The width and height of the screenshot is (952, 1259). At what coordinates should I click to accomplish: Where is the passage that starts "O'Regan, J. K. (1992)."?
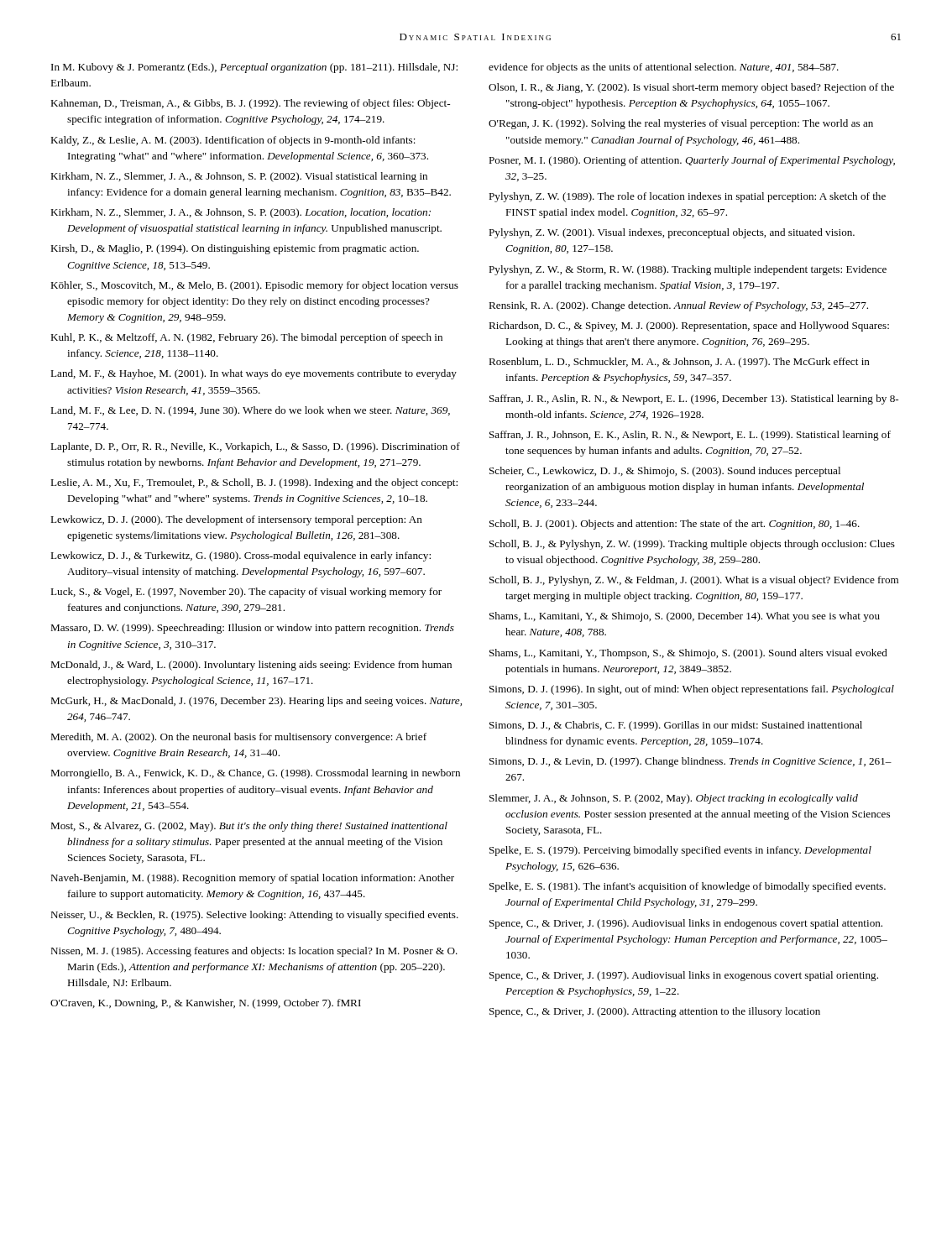click(681, 131)
